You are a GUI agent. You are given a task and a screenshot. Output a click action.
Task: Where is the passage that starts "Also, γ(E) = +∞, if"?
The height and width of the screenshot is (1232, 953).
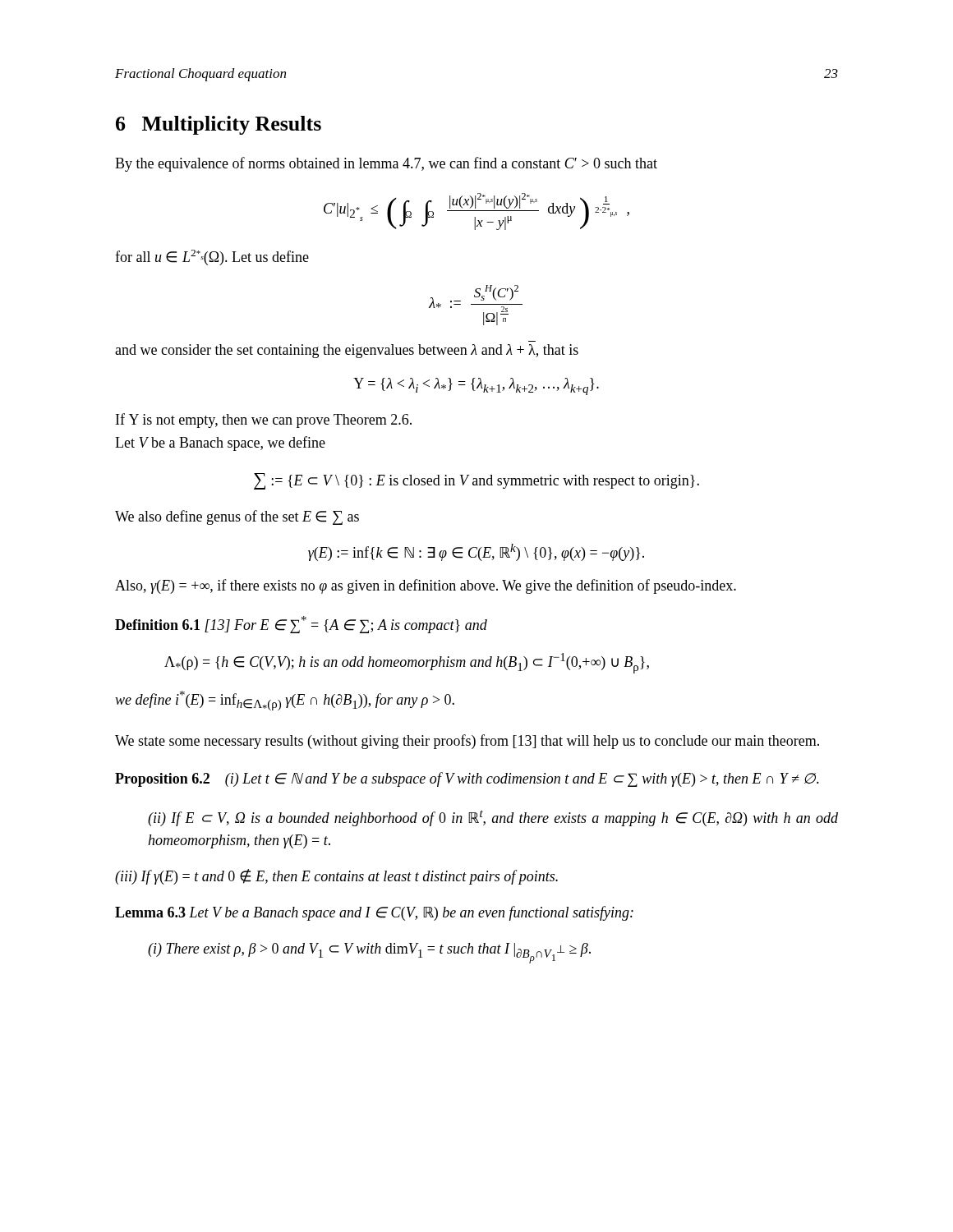coord(476,587)
